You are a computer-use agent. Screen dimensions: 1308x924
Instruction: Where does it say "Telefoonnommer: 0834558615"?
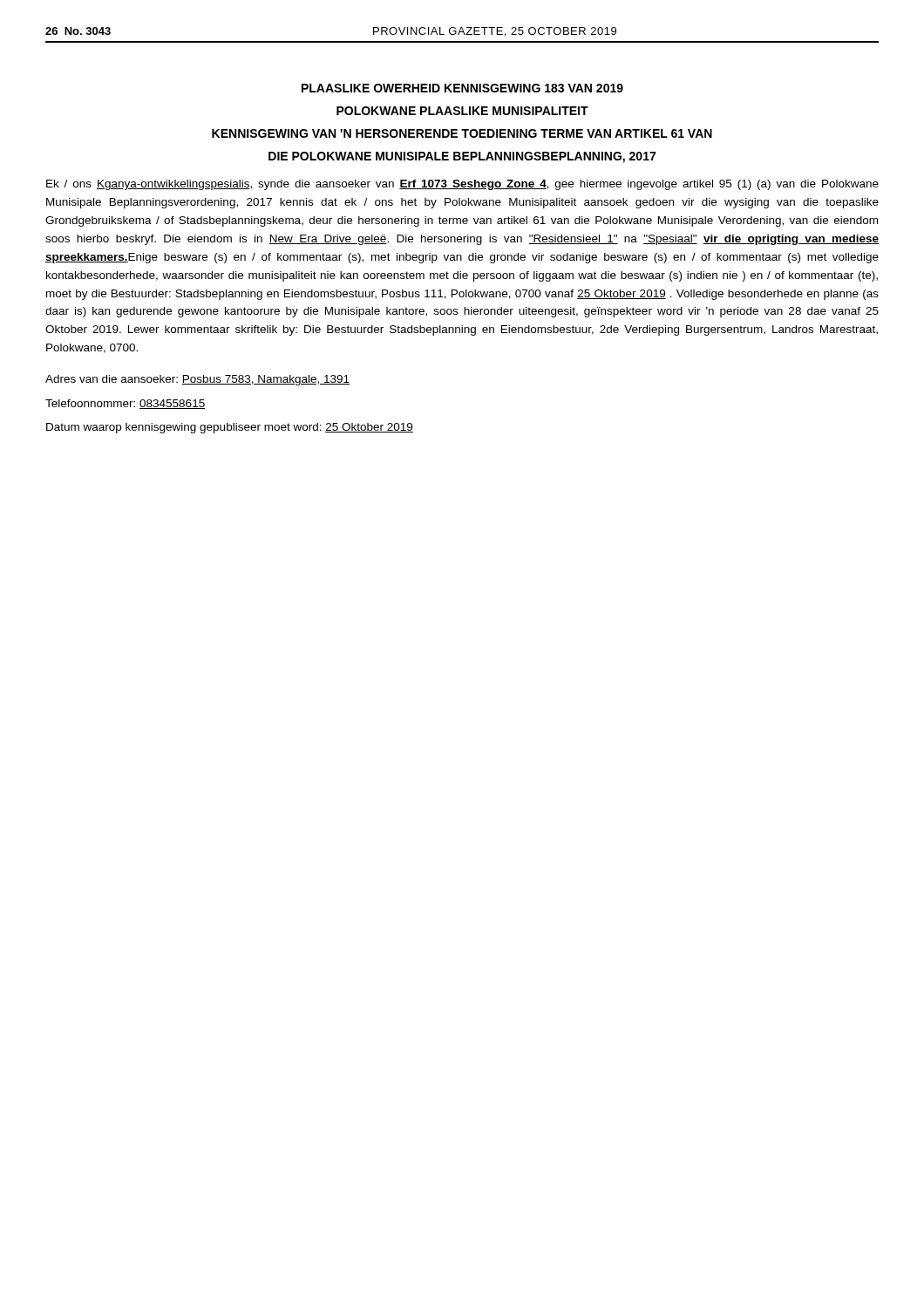click(125, 403)
